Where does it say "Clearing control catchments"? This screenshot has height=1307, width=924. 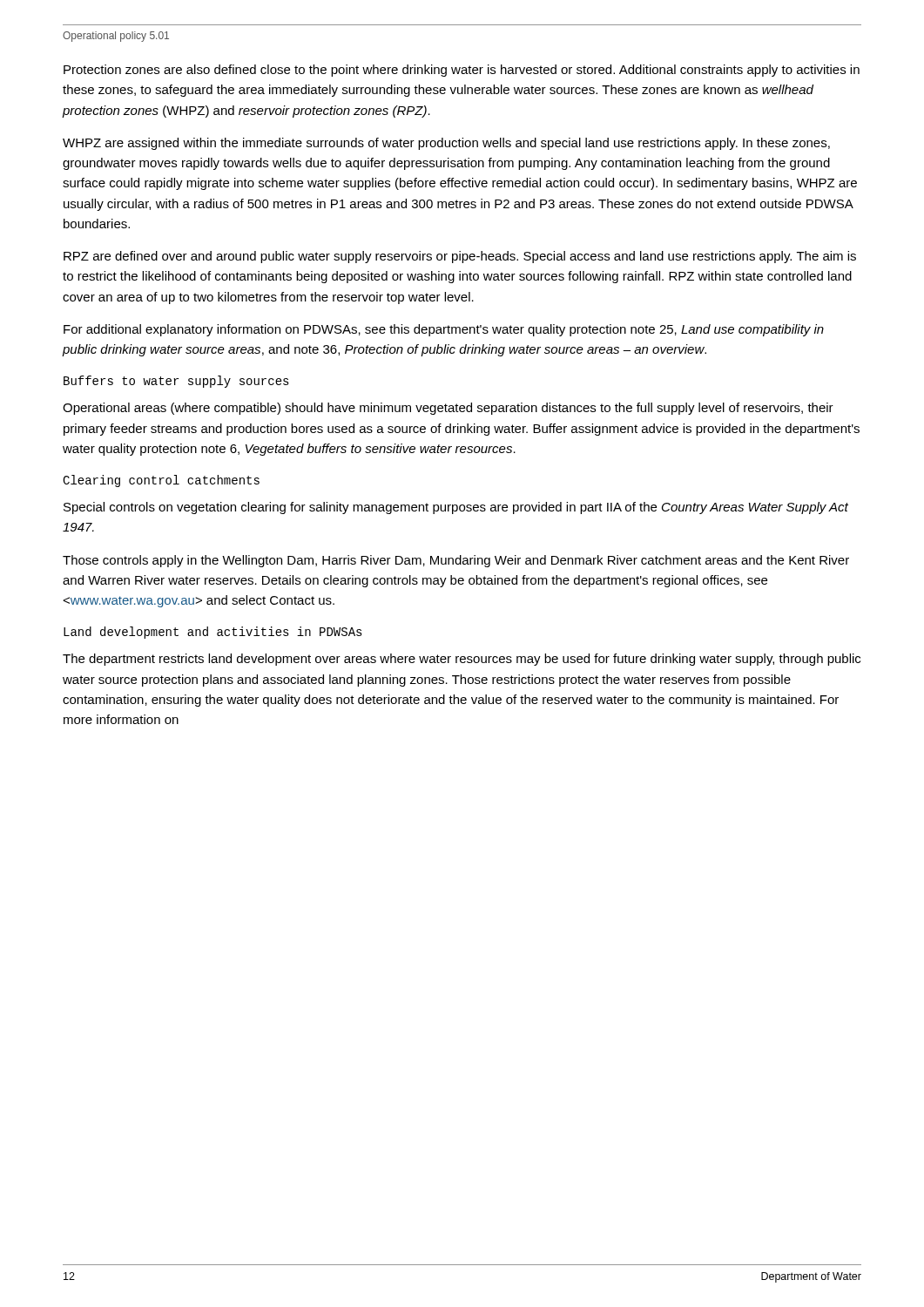point(162,481)
